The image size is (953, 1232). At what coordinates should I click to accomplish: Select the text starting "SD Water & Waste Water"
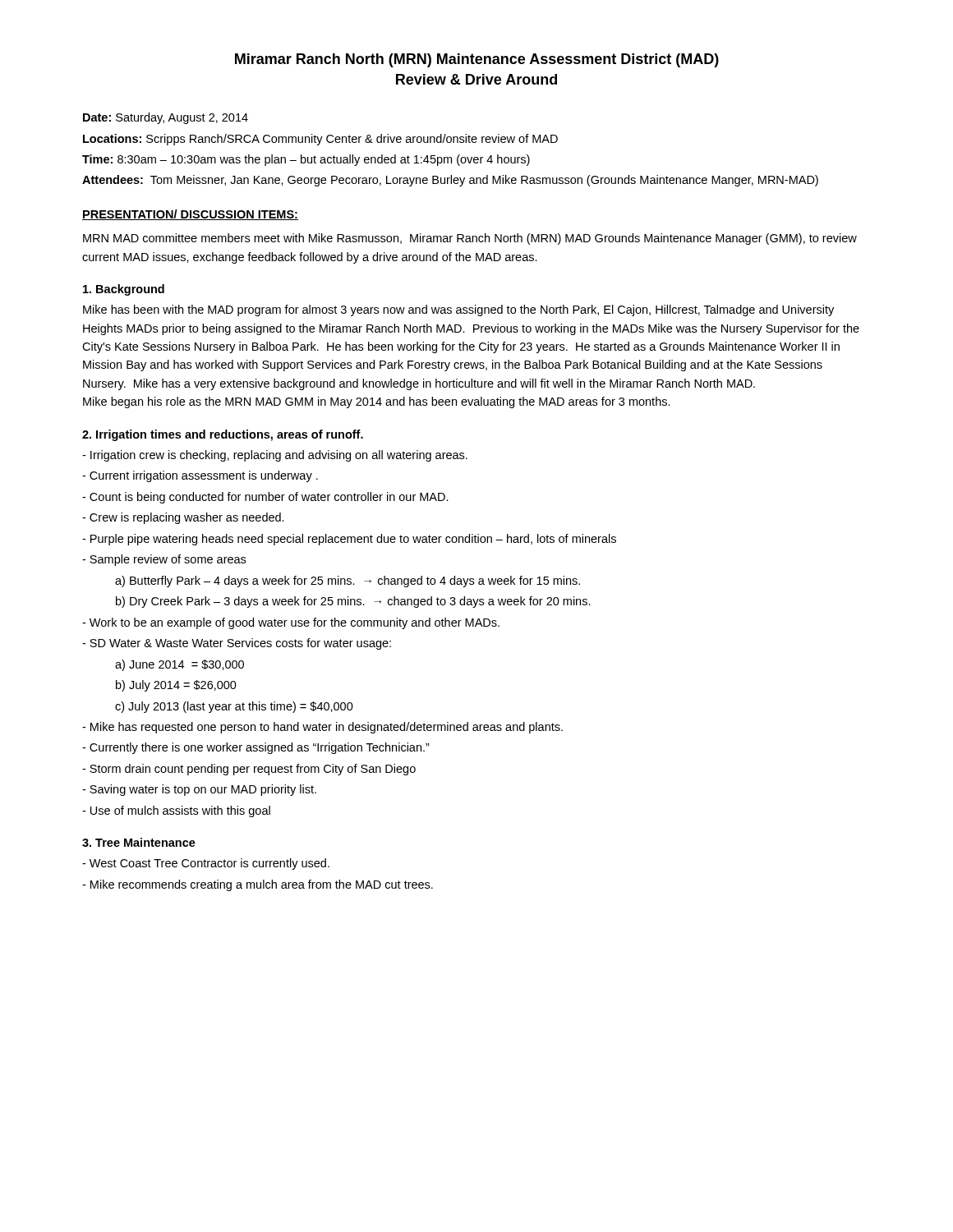tap(237, 643)
